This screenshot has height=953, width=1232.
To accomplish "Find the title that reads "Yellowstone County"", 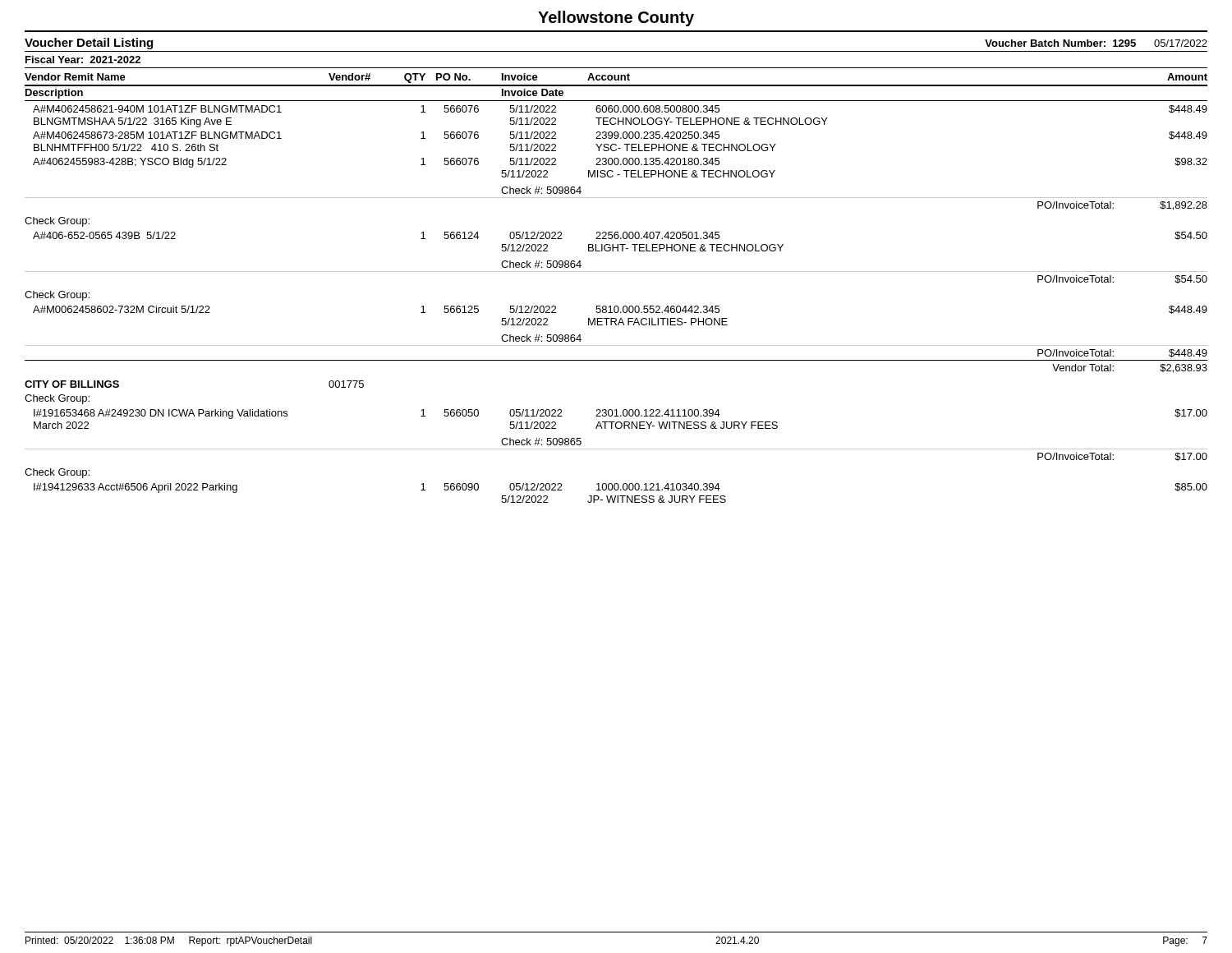I will [616, 17].
